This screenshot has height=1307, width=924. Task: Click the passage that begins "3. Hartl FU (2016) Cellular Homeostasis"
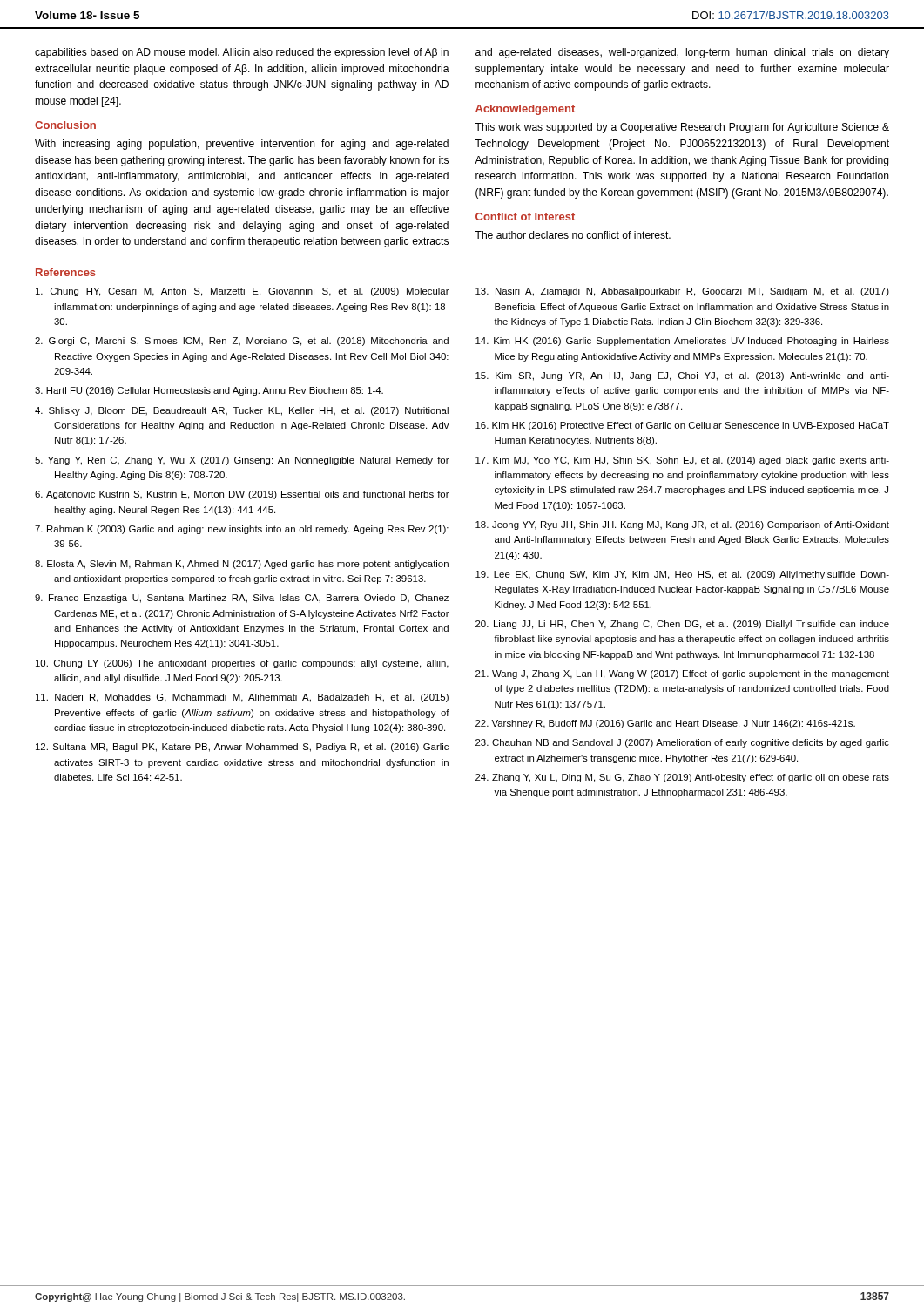click(209, 391)
